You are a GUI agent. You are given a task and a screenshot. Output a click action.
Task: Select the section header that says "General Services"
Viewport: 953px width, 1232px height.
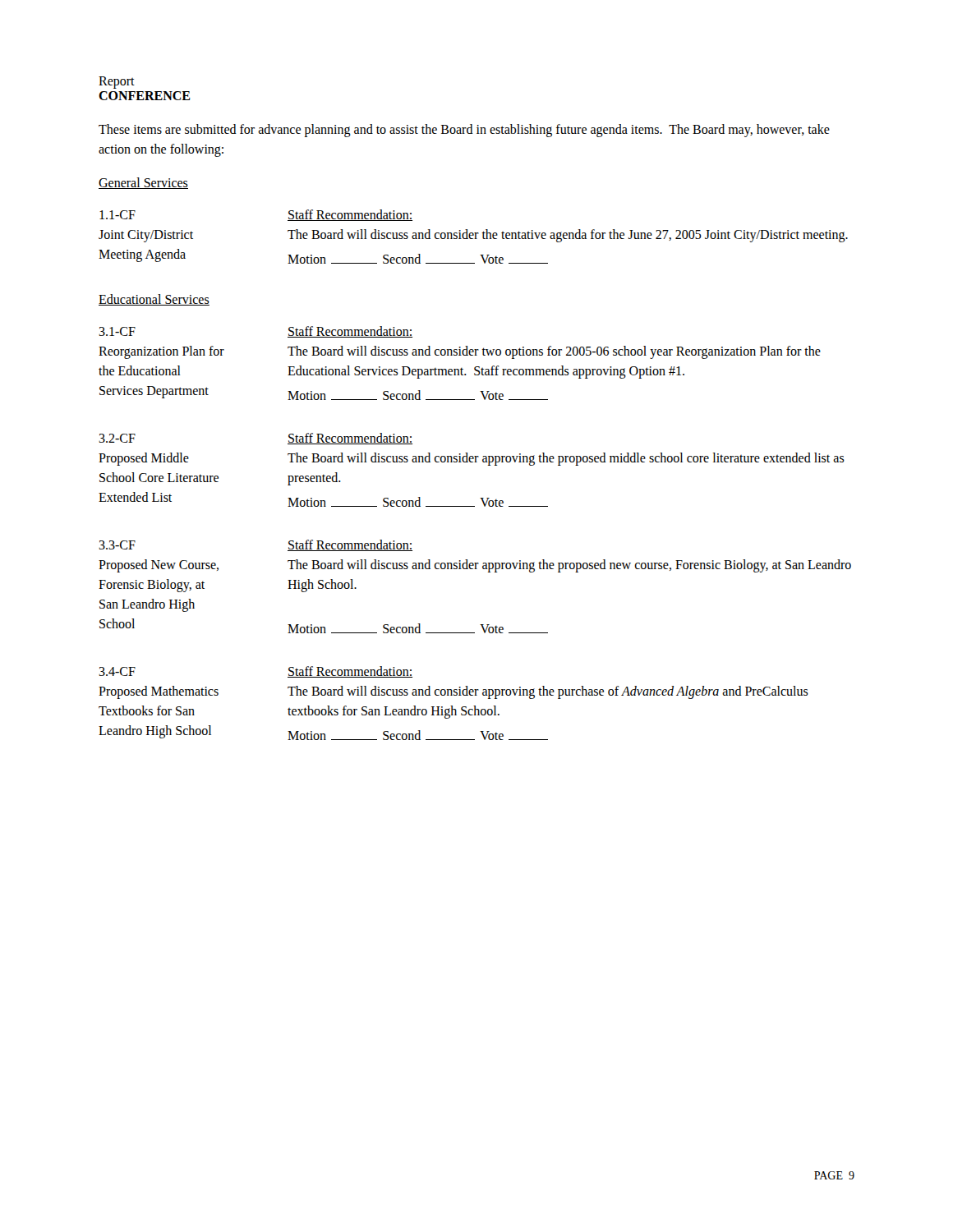pos(143,183)
